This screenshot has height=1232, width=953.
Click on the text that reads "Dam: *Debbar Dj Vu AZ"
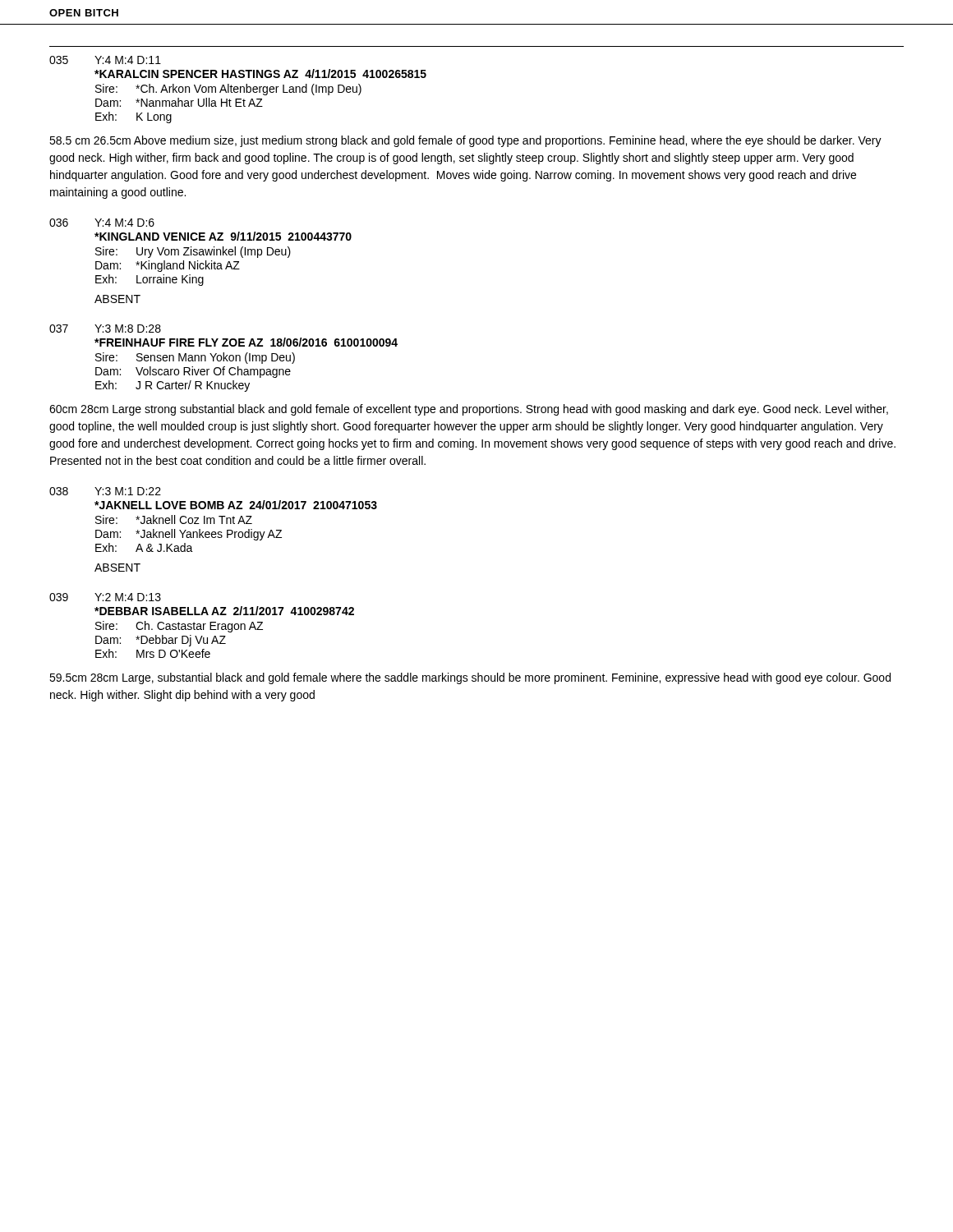pyautogui.click(x=161, y=641)
